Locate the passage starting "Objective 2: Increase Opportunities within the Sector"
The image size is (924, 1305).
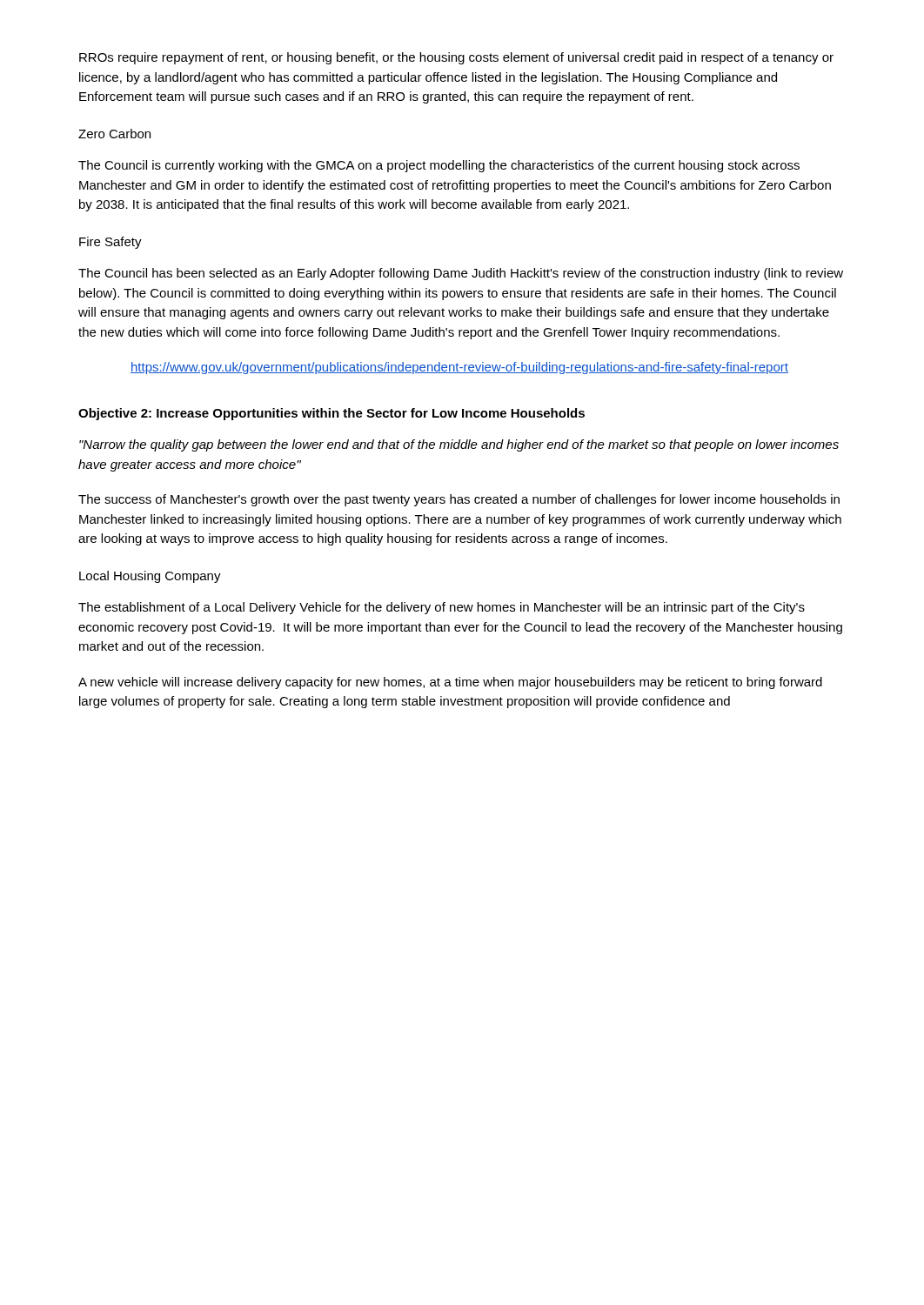pos(332,412)
